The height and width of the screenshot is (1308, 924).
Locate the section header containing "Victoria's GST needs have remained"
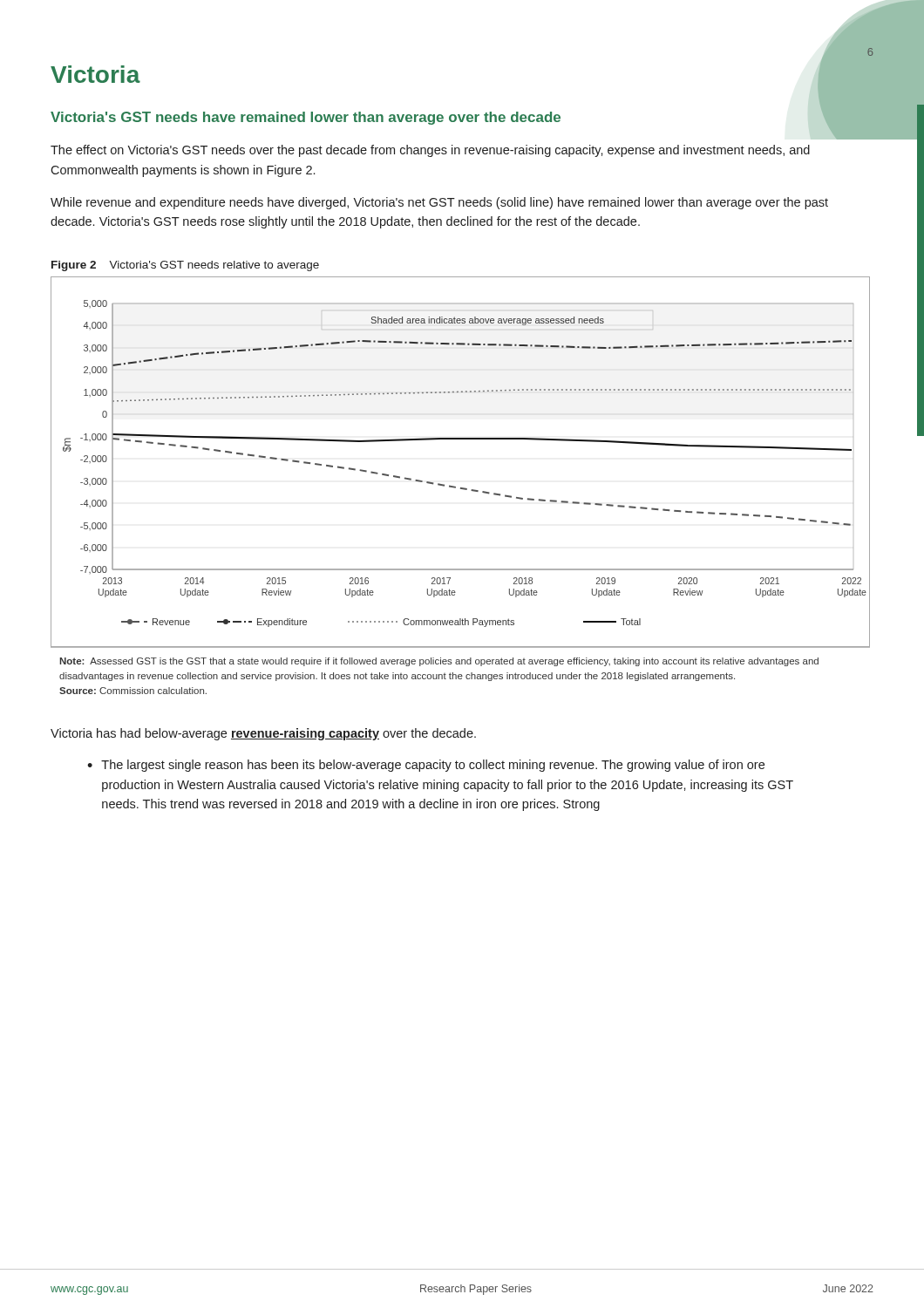[408, 118]
